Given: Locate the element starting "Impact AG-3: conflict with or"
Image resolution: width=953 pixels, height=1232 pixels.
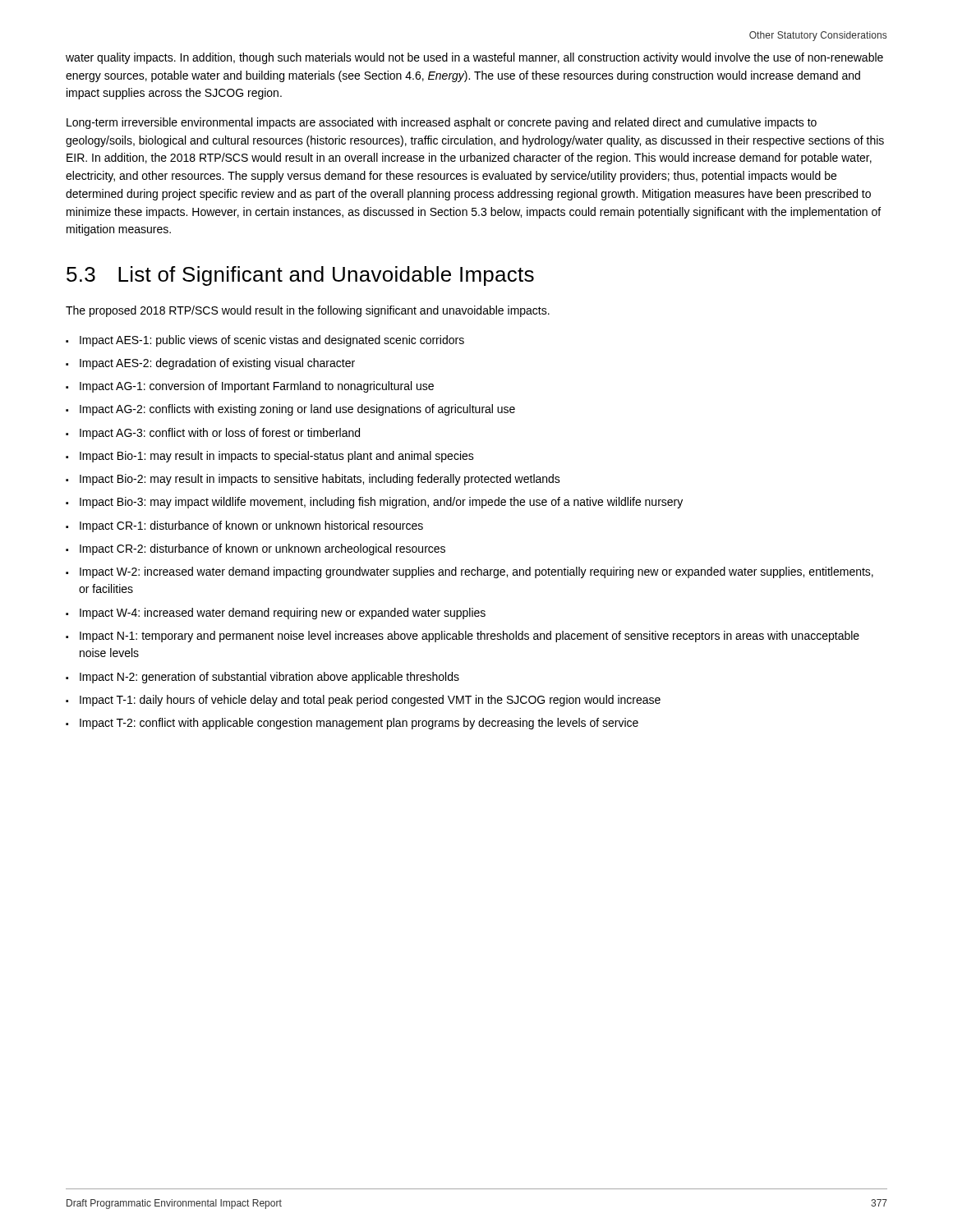Looking at the screenshot, I should [x=220, y=433].
